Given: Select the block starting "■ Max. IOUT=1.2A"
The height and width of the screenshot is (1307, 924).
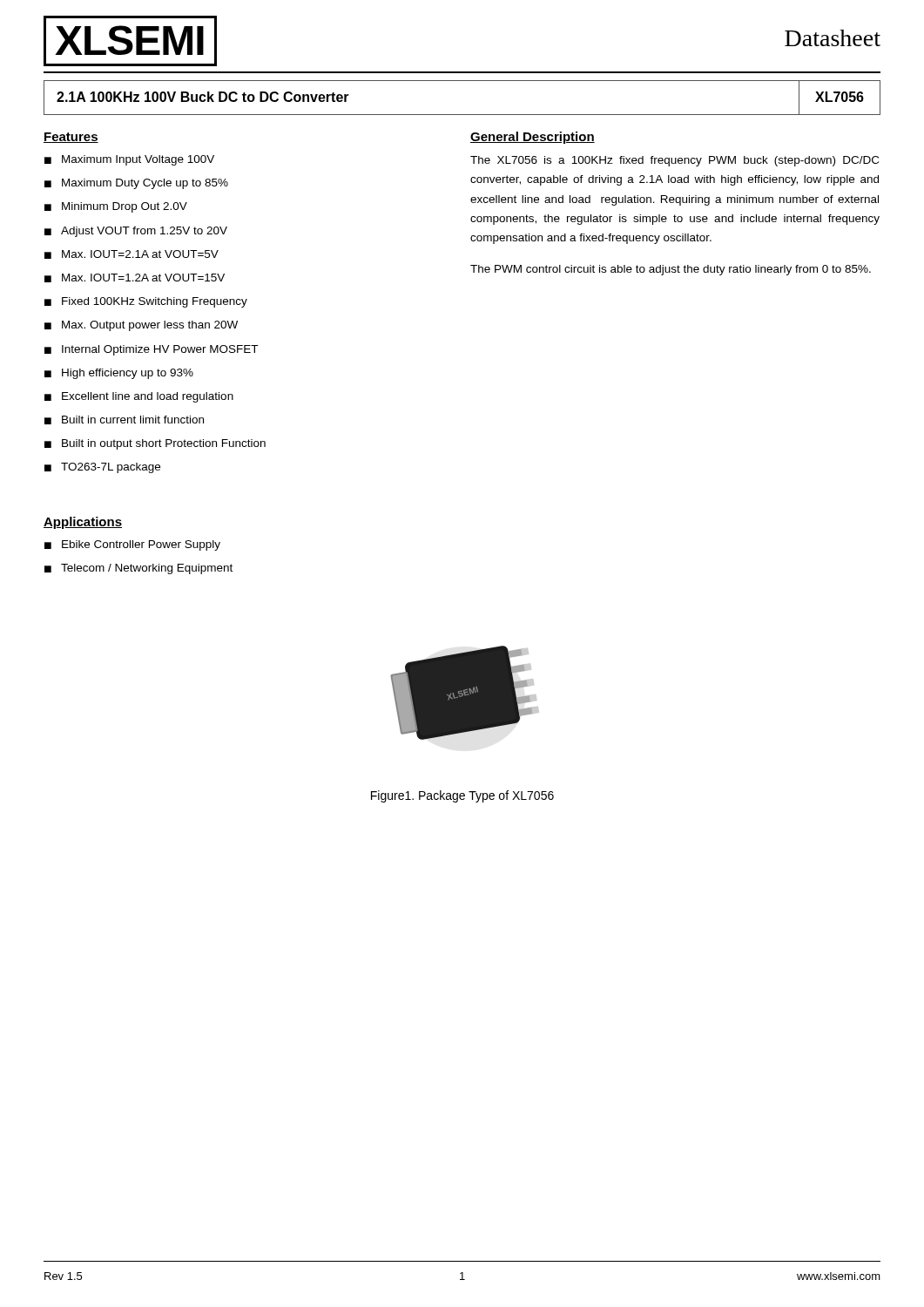Looking at the screenshot, I should (135, 278).
